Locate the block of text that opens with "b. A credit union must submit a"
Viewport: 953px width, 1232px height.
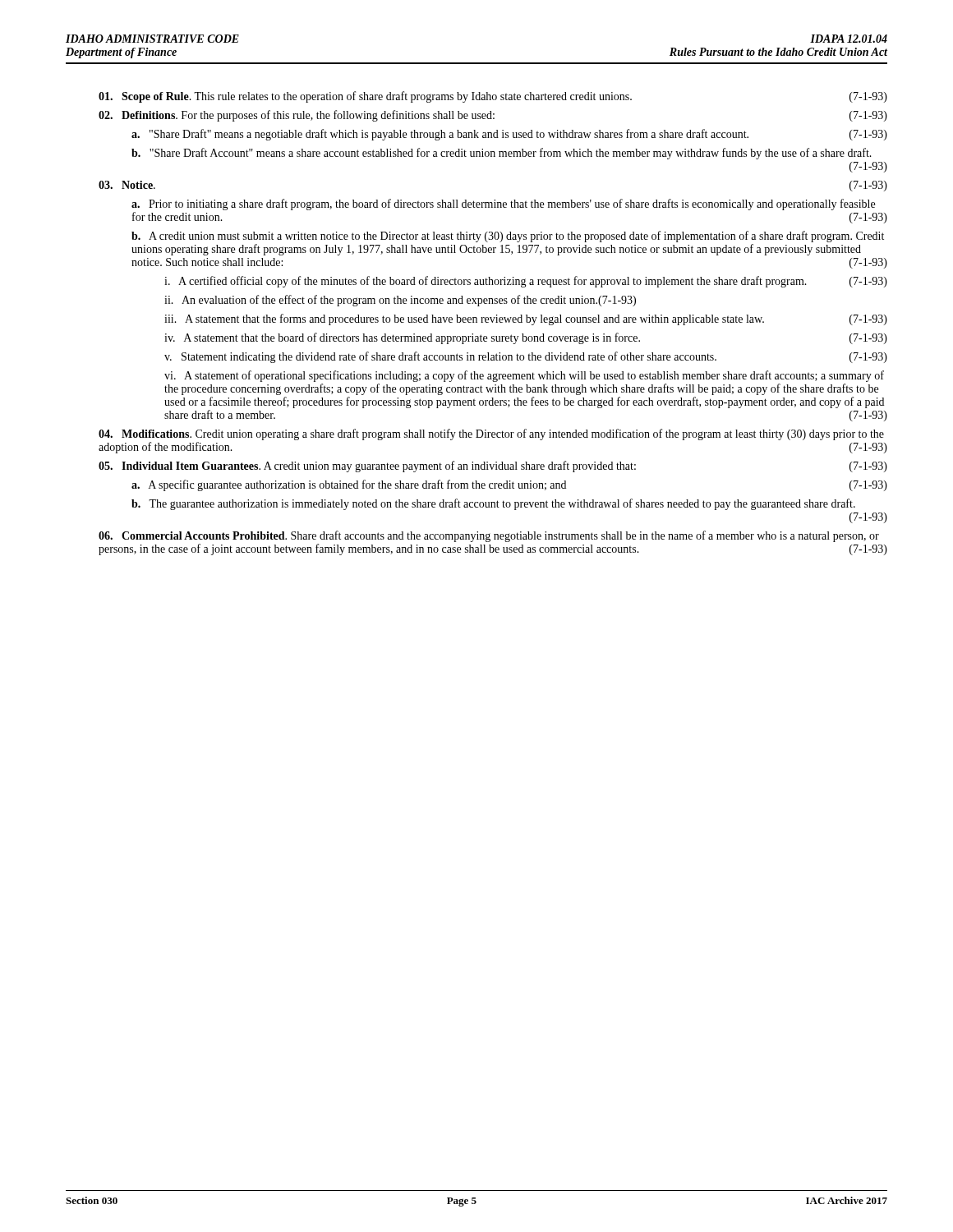(x=509, y=250)
